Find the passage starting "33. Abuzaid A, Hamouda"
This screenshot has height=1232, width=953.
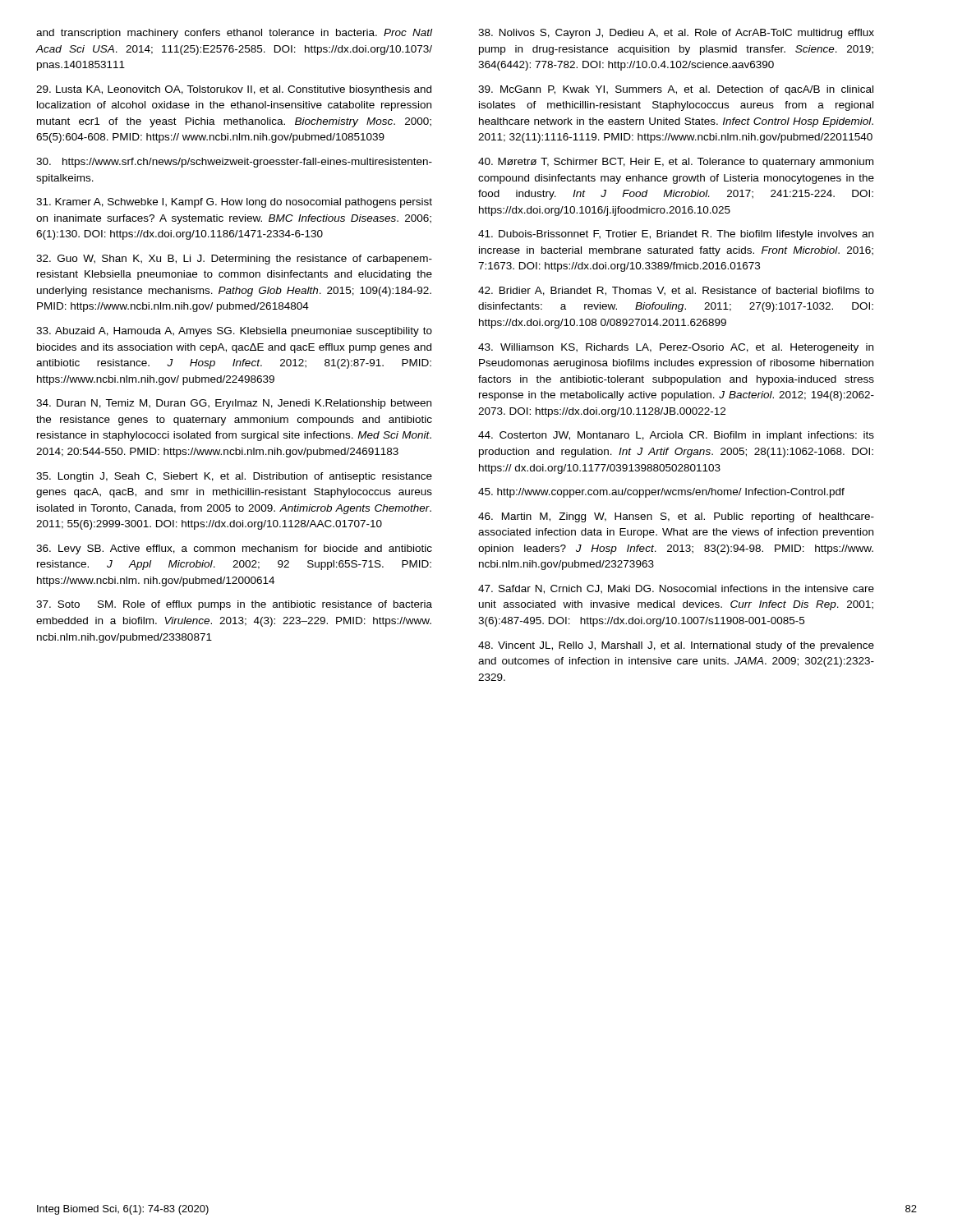pos(234,355)
